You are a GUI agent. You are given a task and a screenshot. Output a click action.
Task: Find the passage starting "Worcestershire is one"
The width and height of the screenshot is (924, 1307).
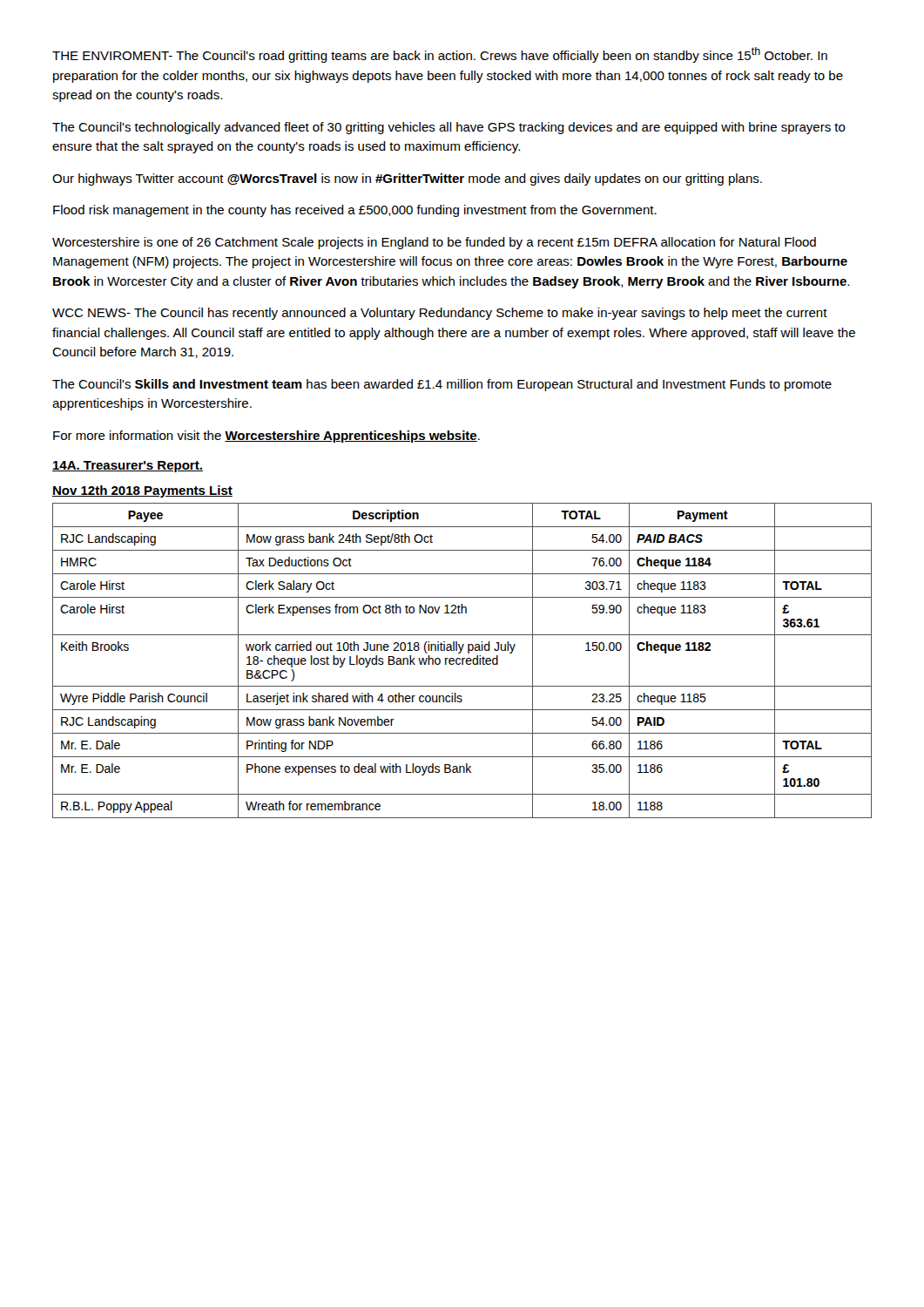(451, 261)
